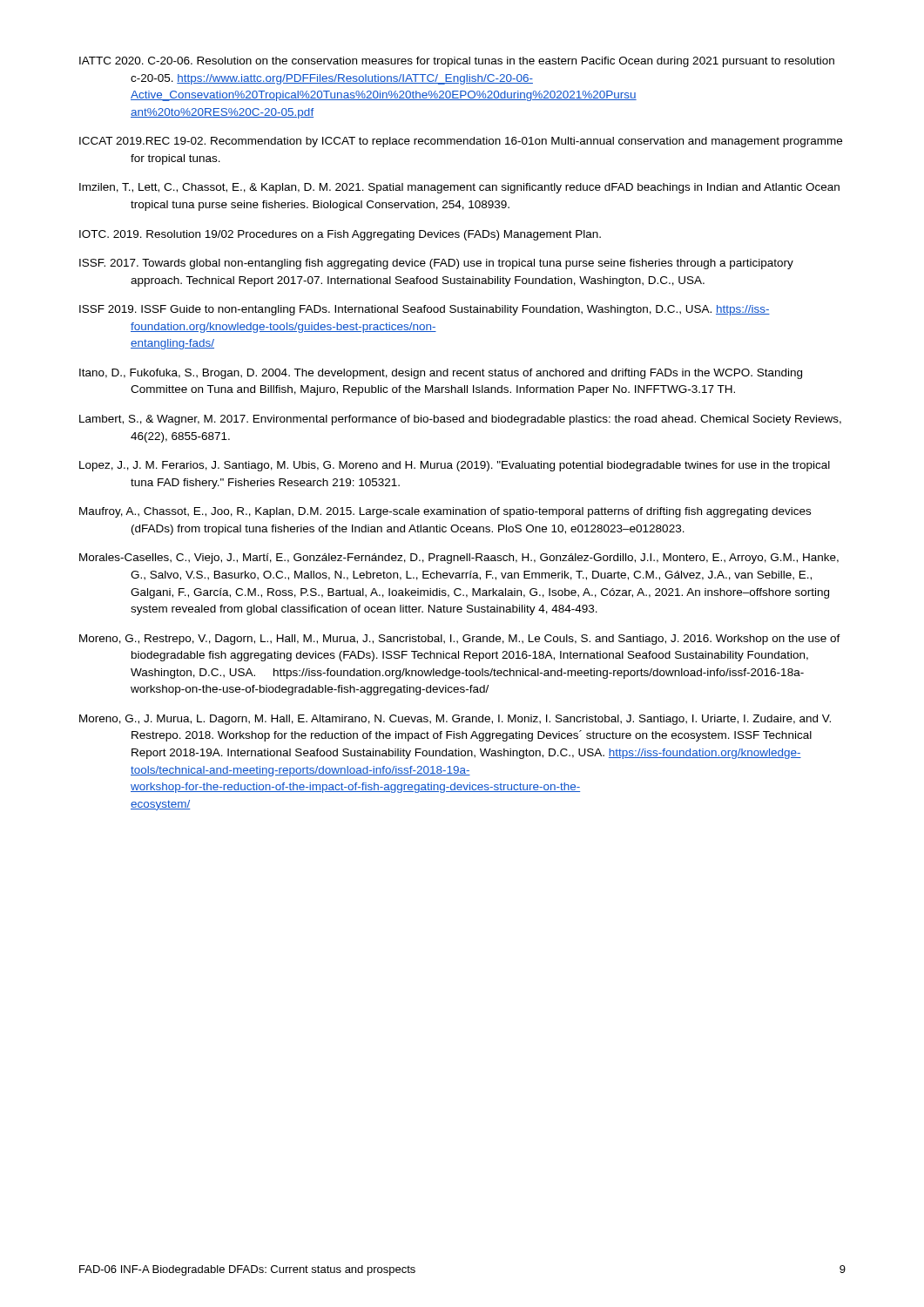This screenshot has width=924, height=1307.
Task: Find the list item that reads "Lopez, J., J. M. Ferarios, J. Santiago,"
Action: click(454, 474)
